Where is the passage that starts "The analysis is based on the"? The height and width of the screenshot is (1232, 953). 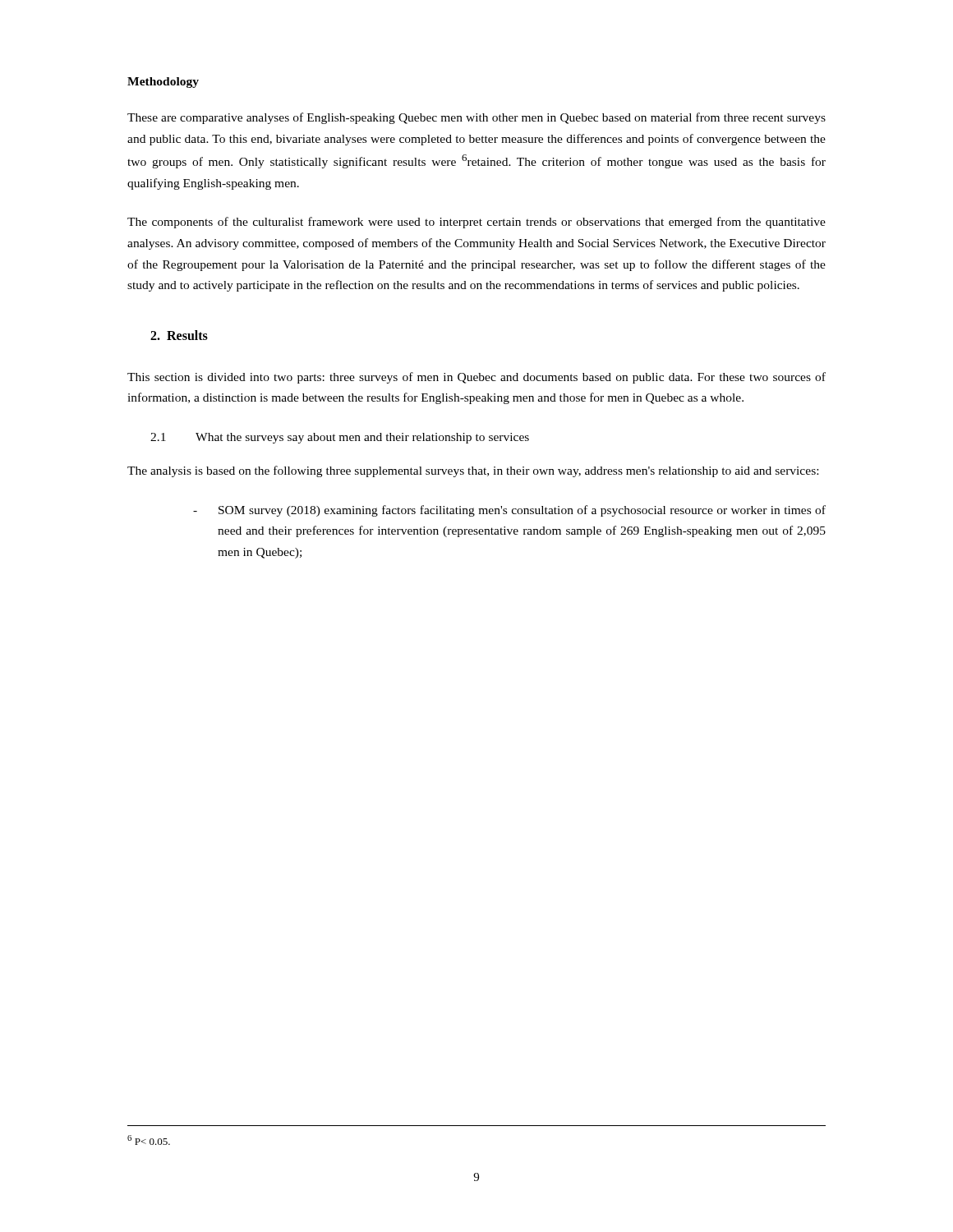tap(473, 471)
